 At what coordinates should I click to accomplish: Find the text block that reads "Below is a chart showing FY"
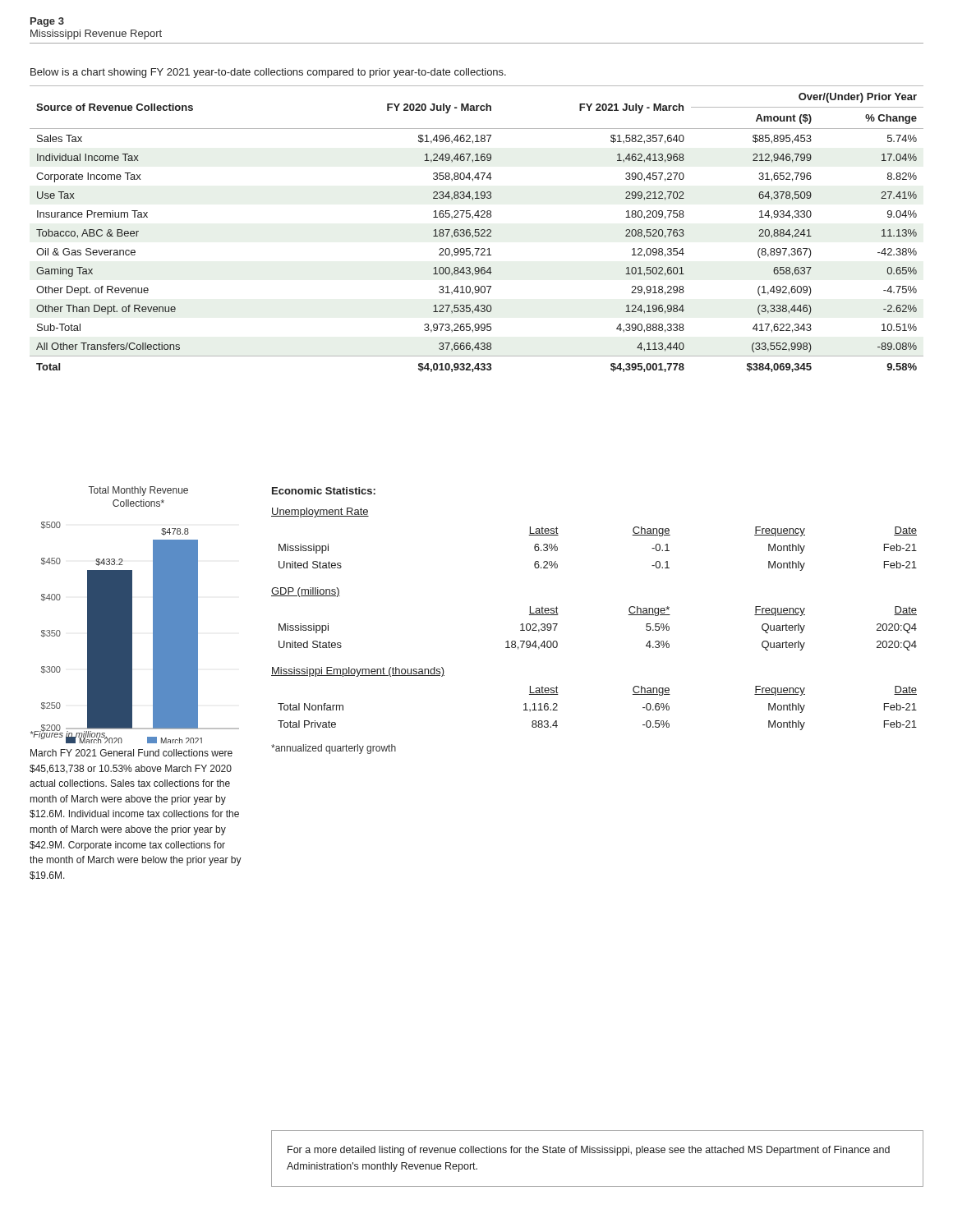coord(268,72)
